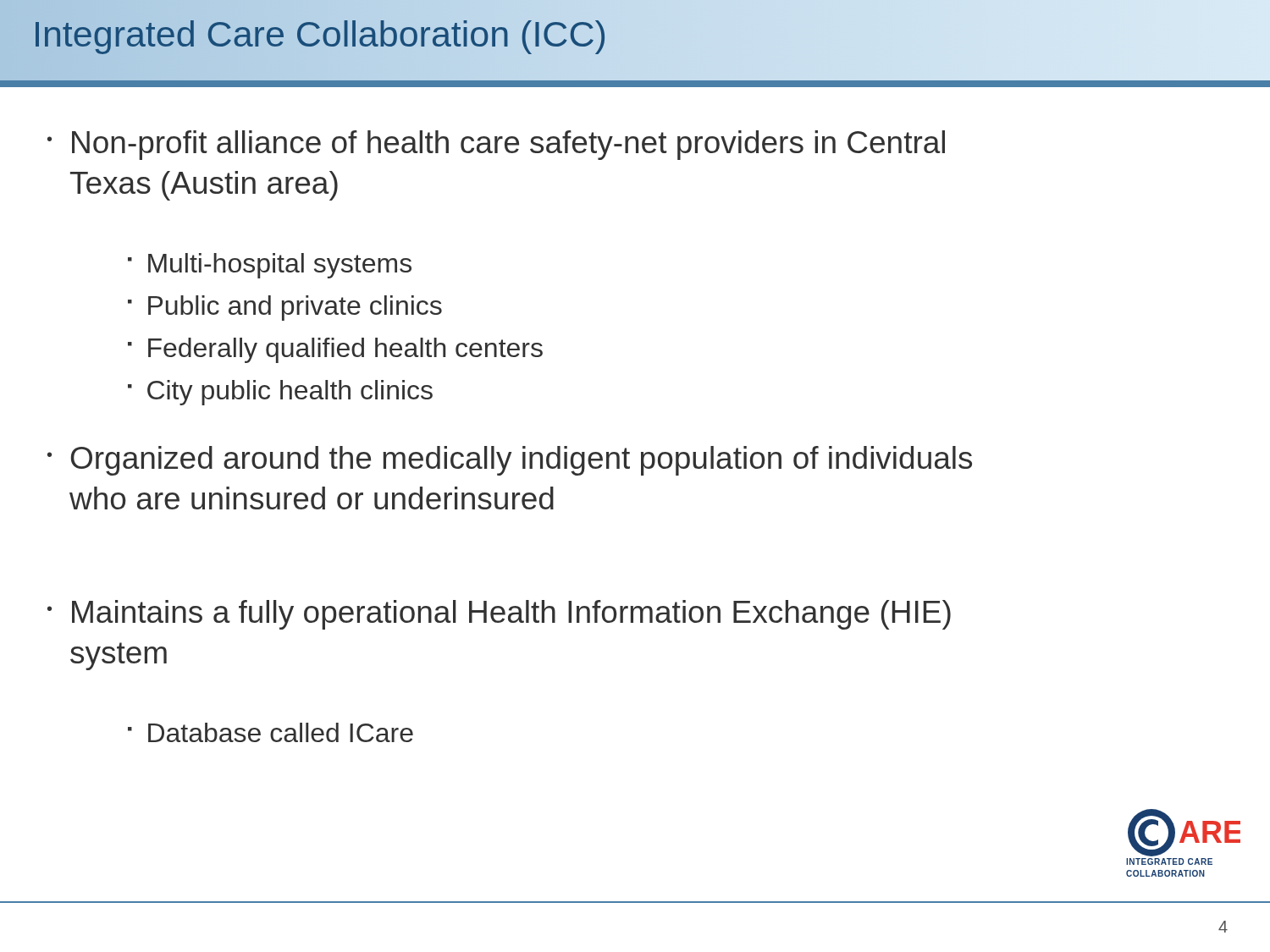Select the list item containing "▪ Public and private clinics"
This screenshot has height=952, width=1270.
[x=285, y=306]
